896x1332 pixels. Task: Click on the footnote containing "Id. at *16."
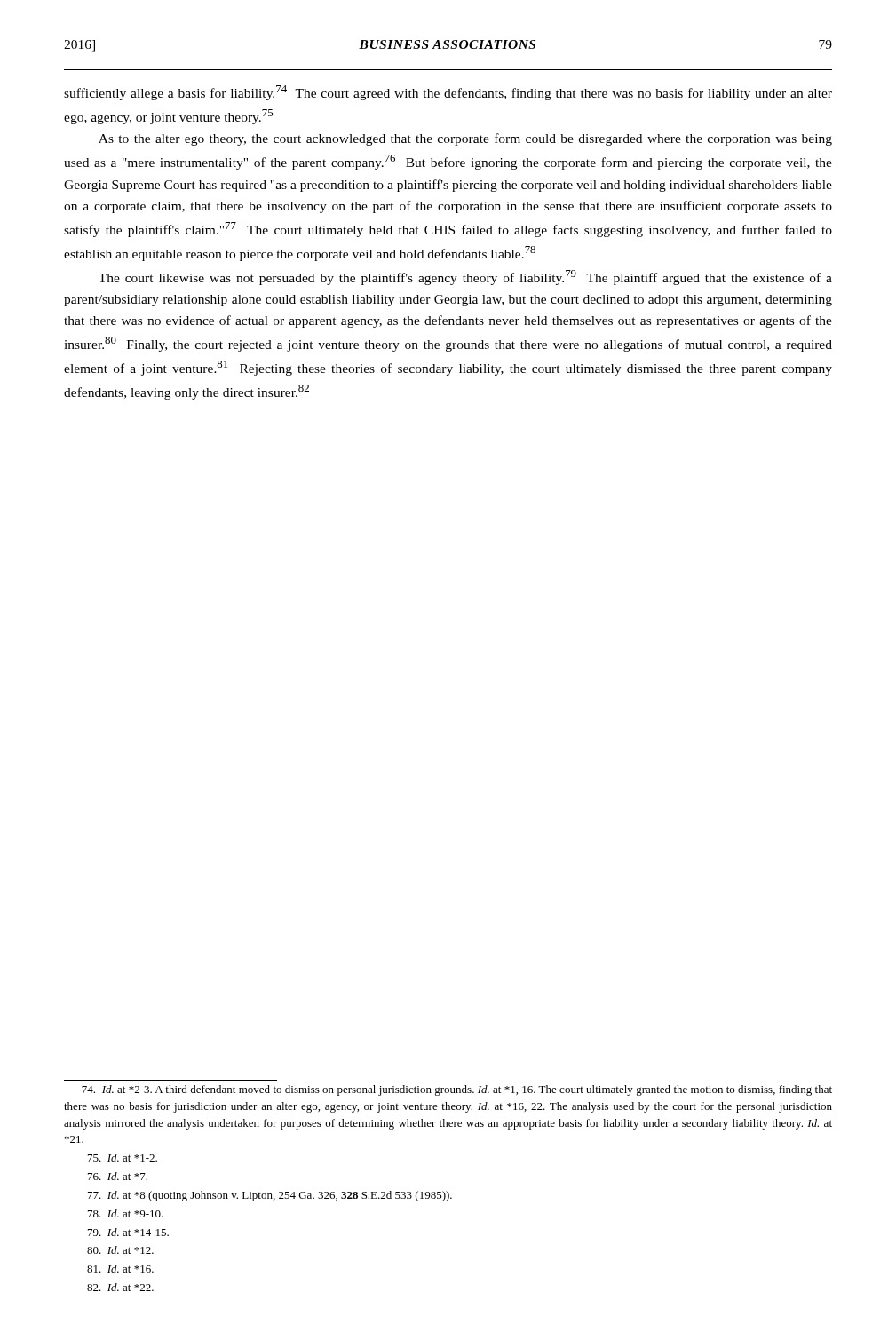(x=121, y=1269)
